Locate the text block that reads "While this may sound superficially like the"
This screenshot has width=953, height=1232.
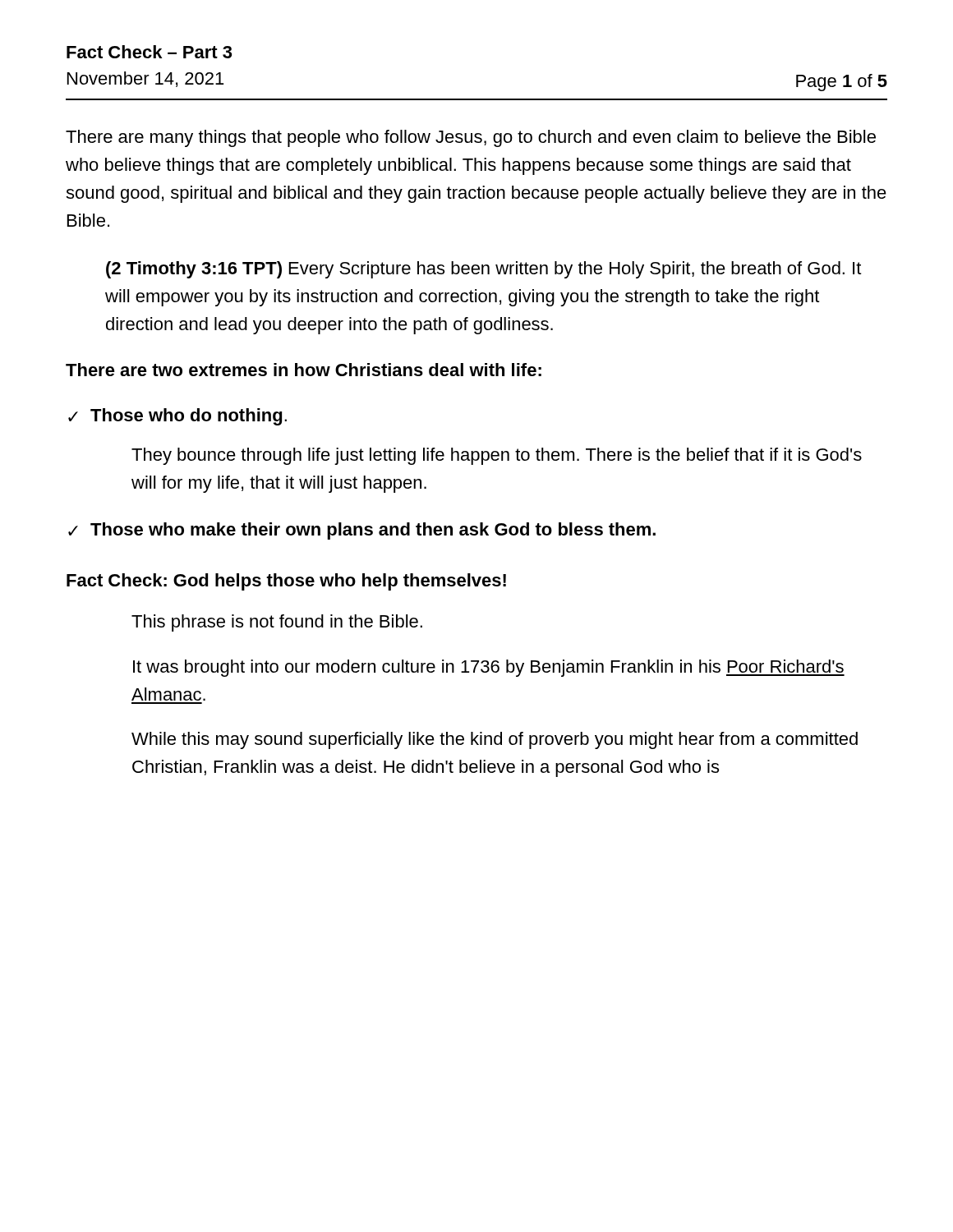pyautogui.click(x=495, y=753)
